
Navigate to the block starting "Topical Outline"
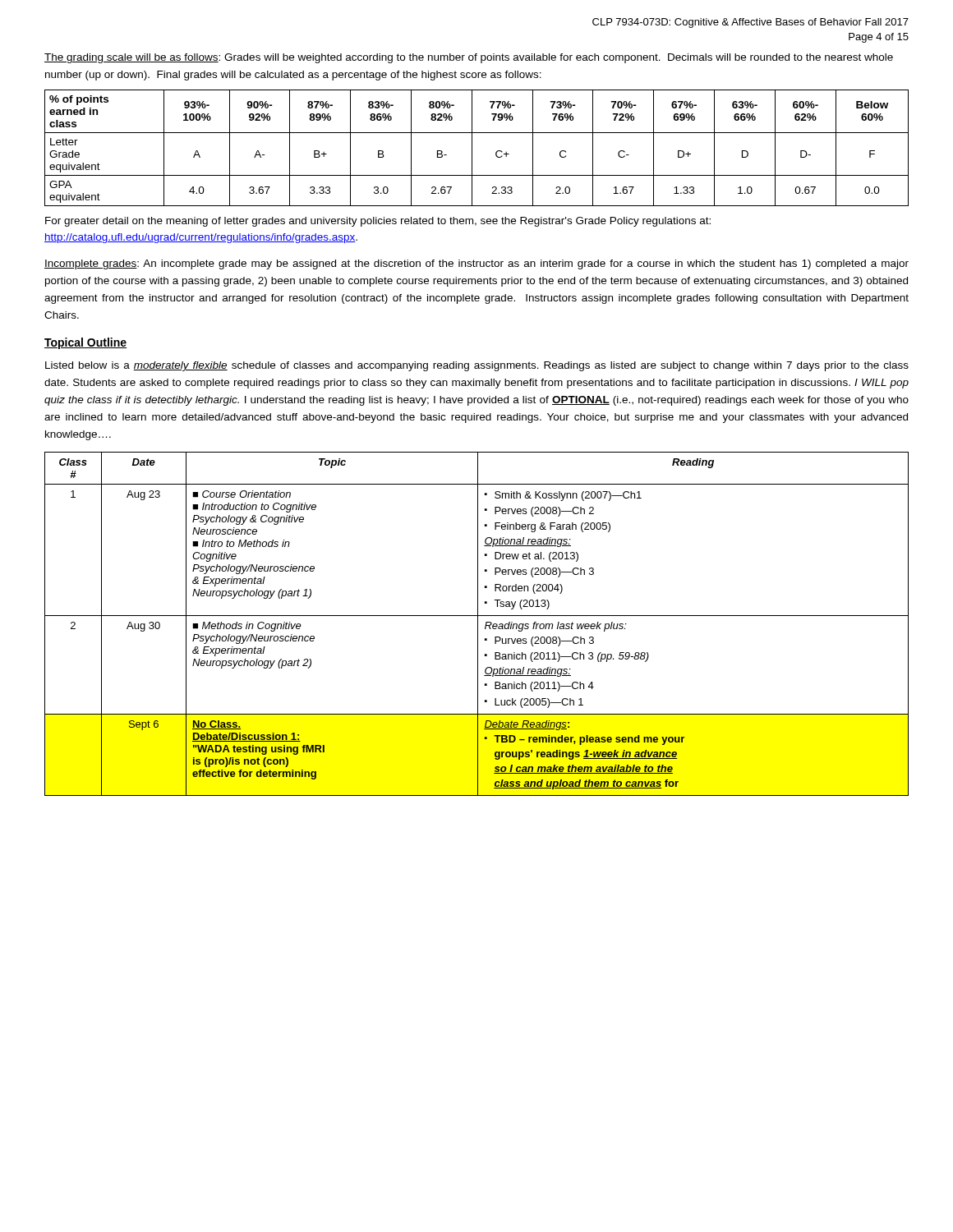tap(85, 343)
